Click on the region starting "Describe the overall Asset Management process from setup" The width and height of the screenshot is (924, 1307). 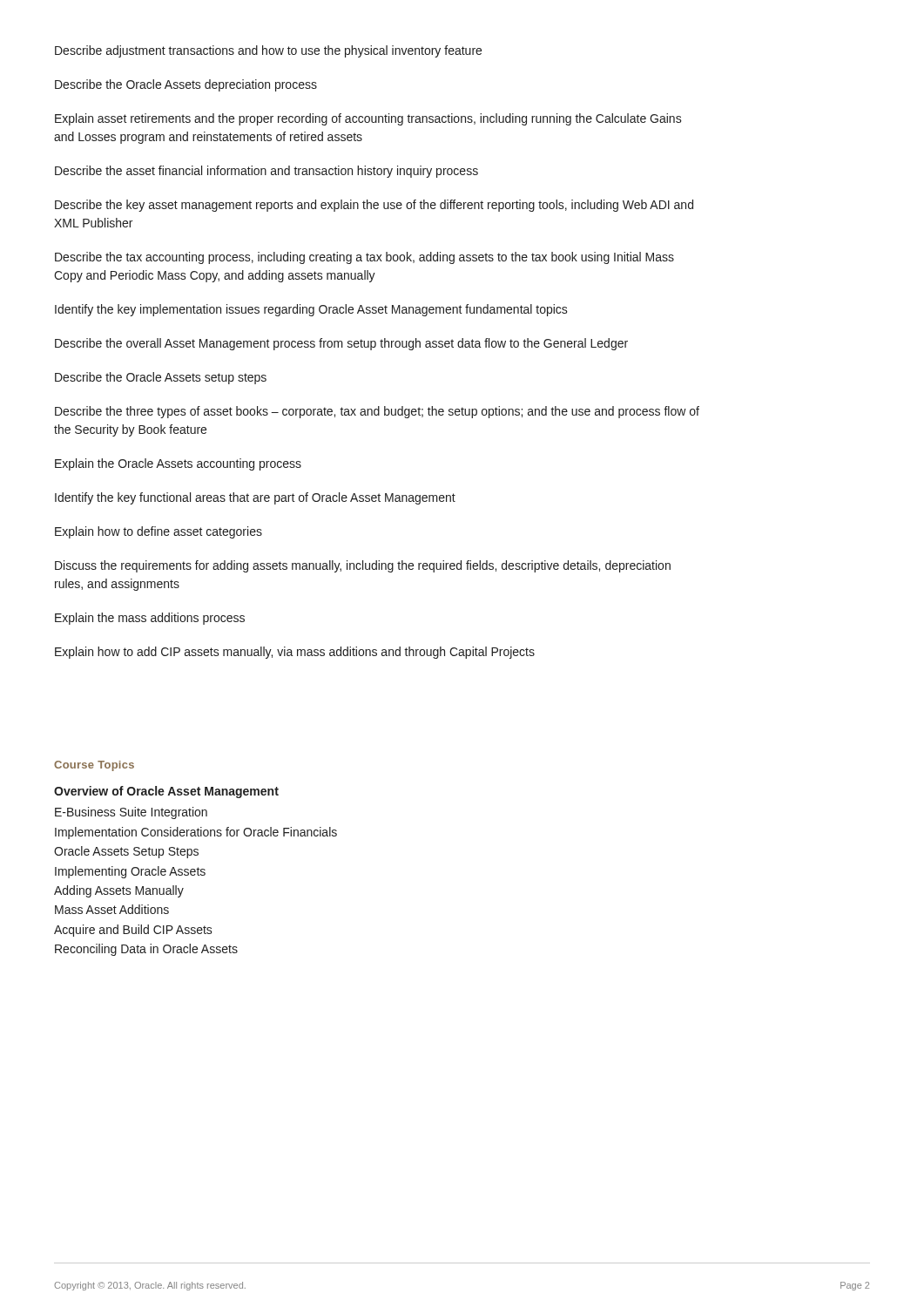(x=341, y=343)
